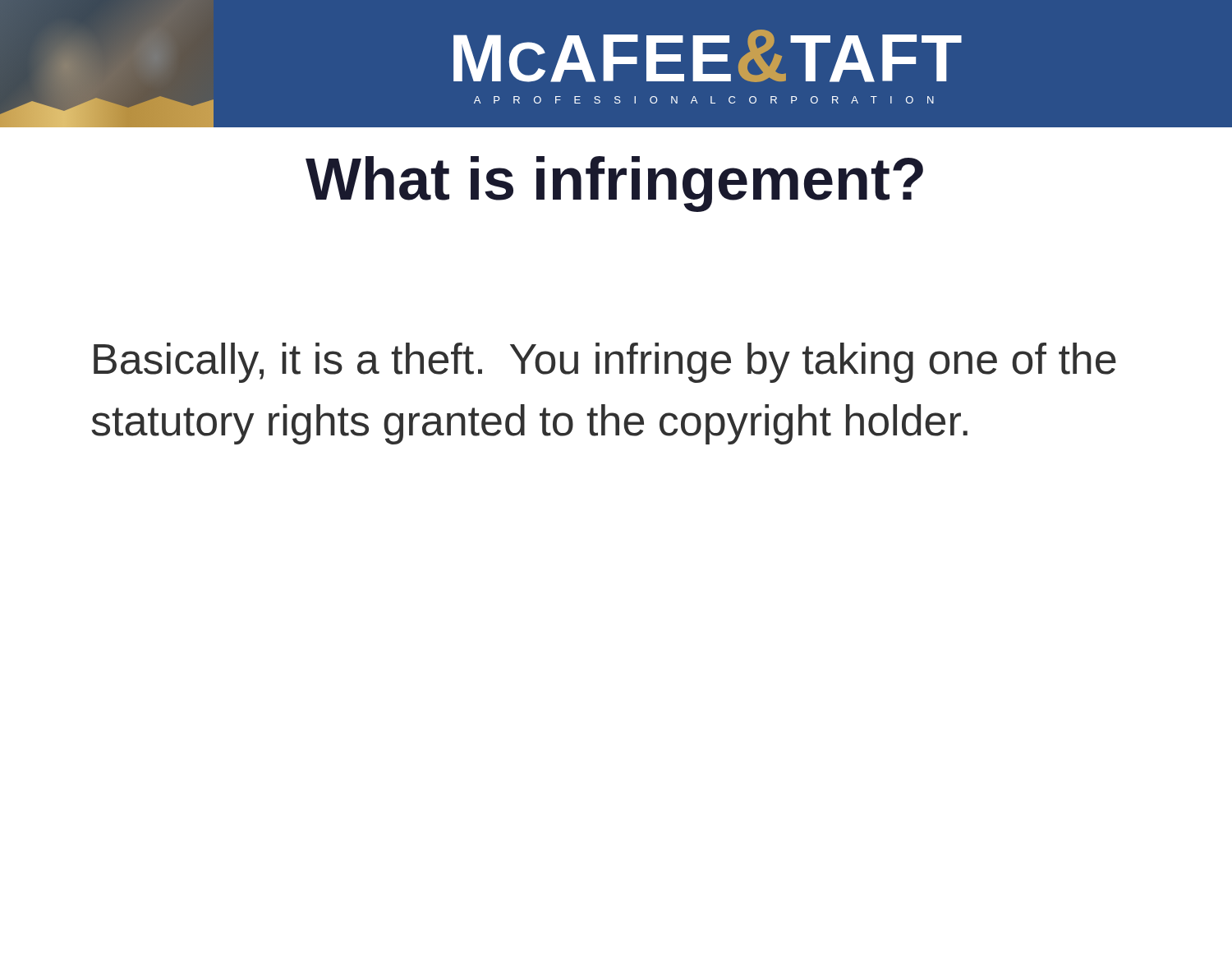Select the logo

click(616, 64)
